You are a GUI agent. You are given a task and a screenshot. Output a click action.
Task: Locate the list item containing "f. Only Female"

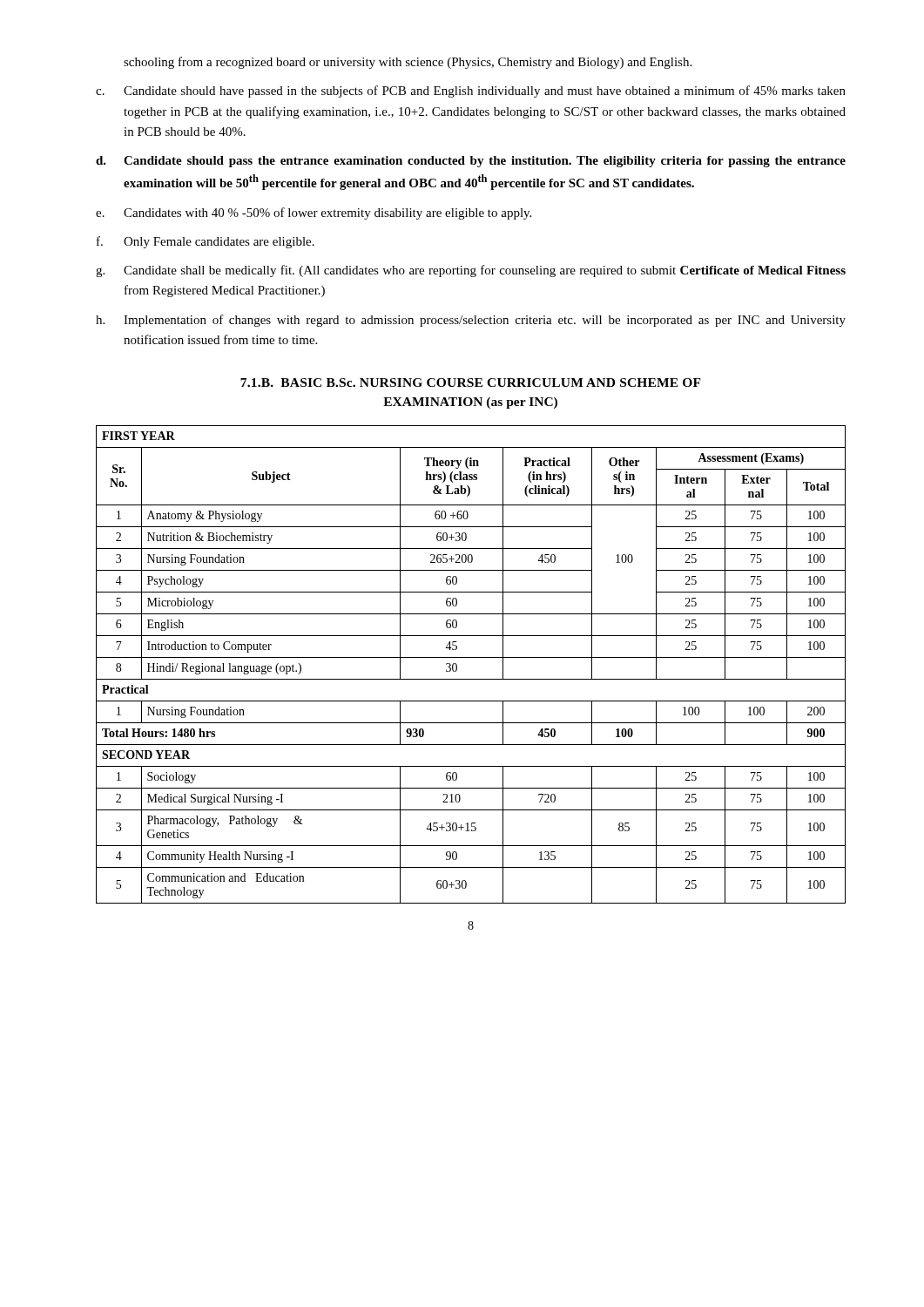tap(205, 242)
